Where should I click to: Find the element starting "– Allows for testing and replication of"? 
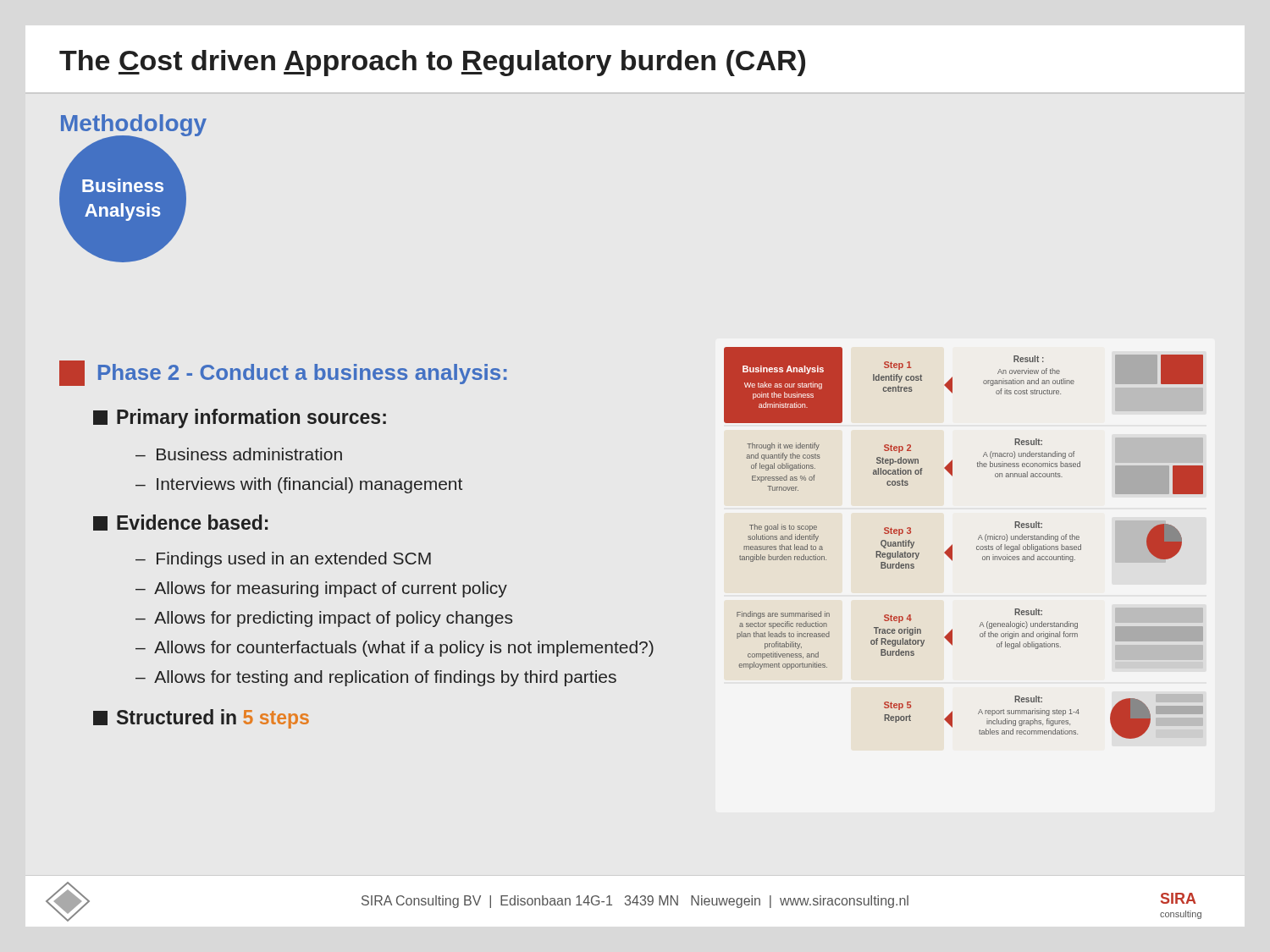click(376, 677)
